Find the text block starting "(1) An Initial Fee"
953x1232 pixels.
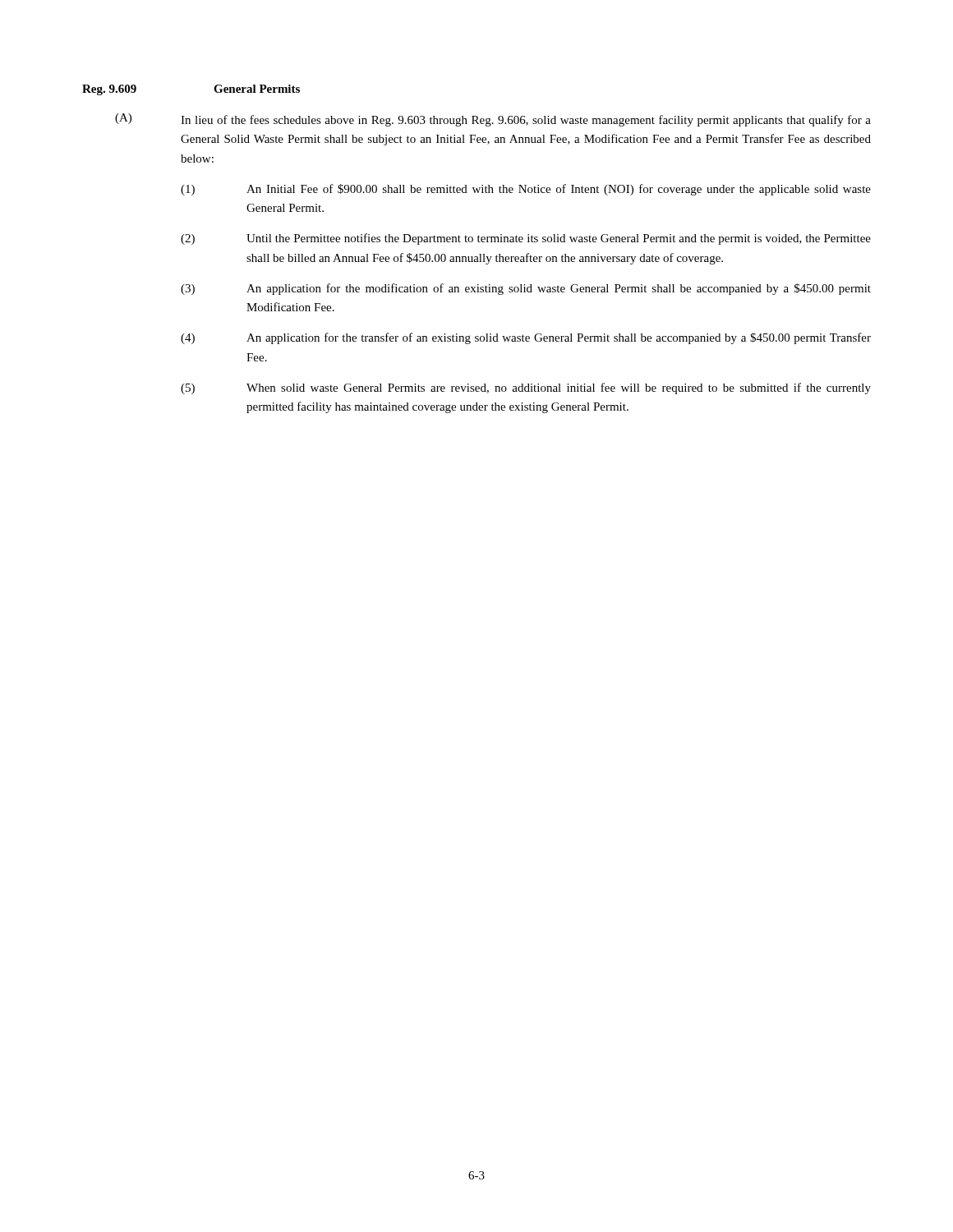click(x=526, y=199)
